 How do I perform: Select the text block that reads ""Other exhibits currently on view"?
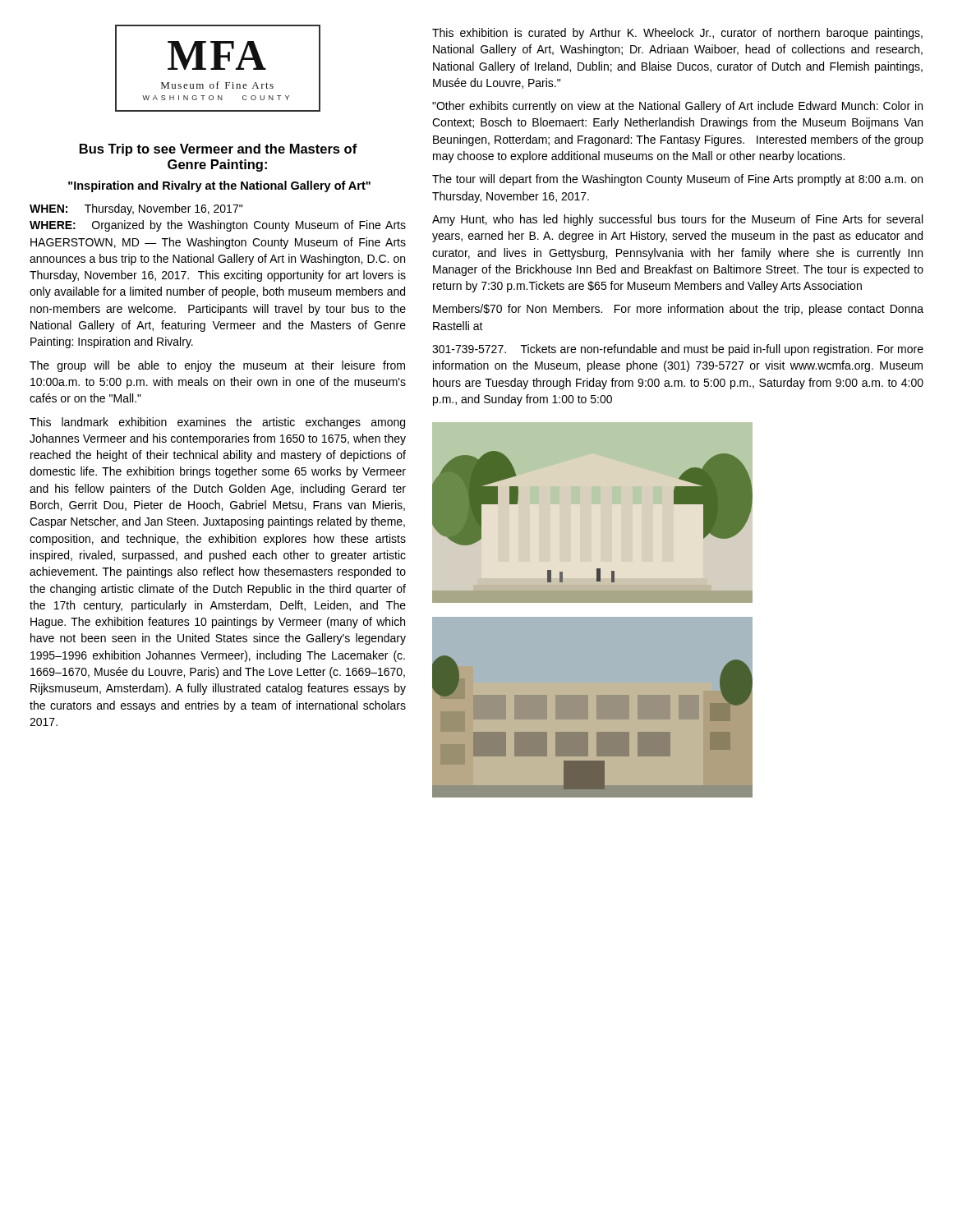(678, 131)
